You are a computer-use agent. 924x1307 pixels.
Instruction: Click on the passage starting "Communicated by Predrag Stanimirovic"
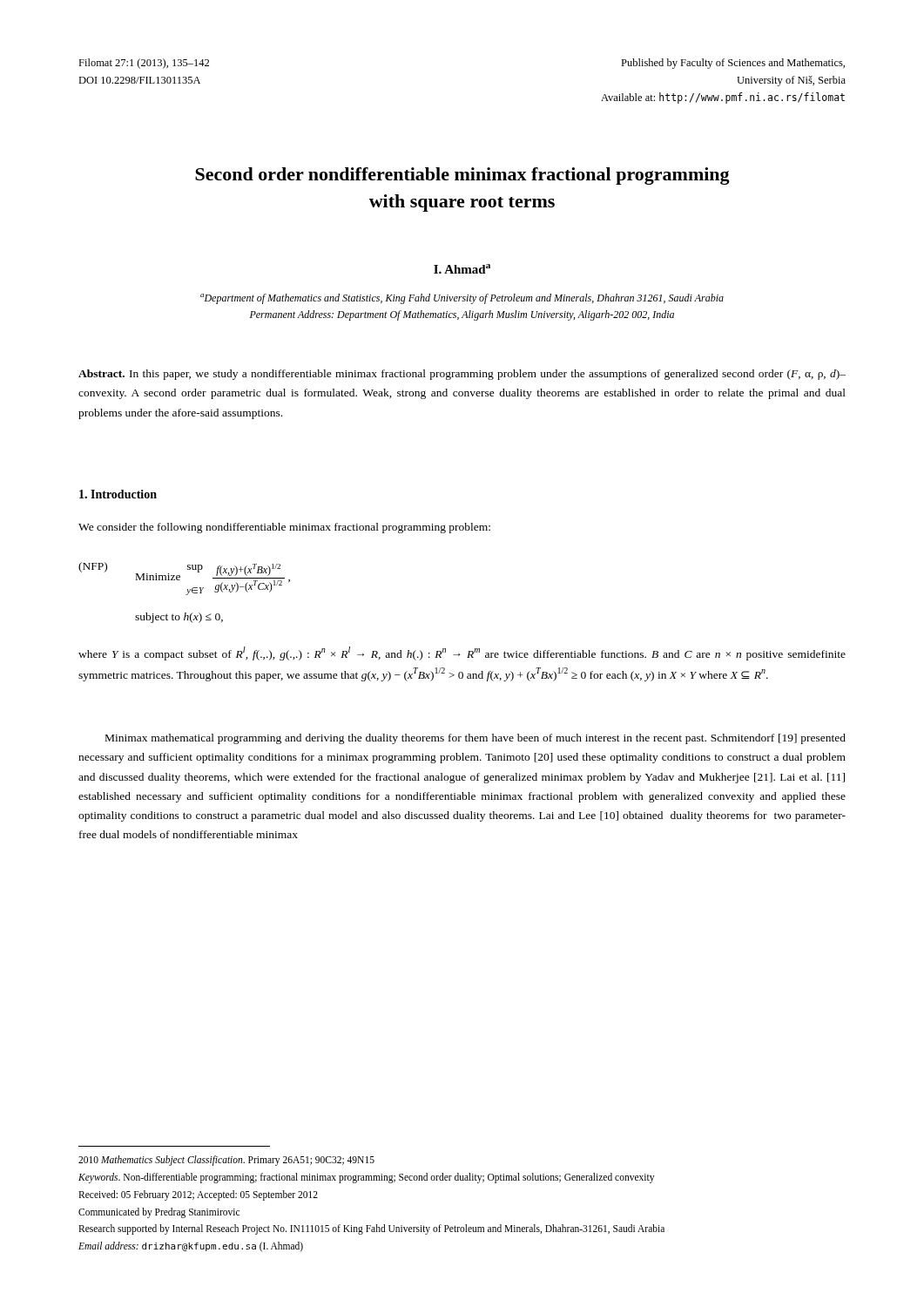click(159, 1212)
